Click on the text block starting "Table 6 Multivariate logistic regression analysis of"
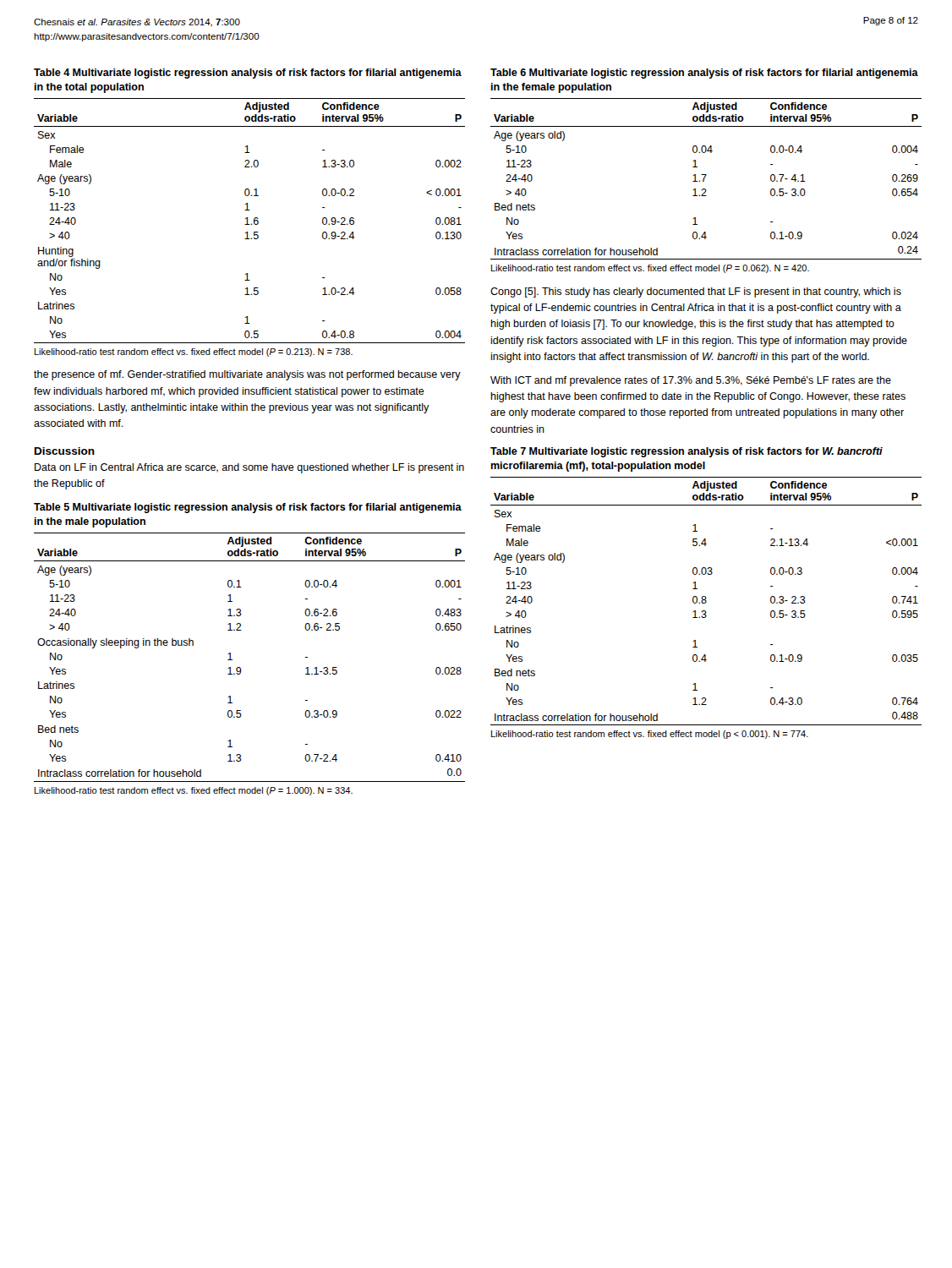 704,80
